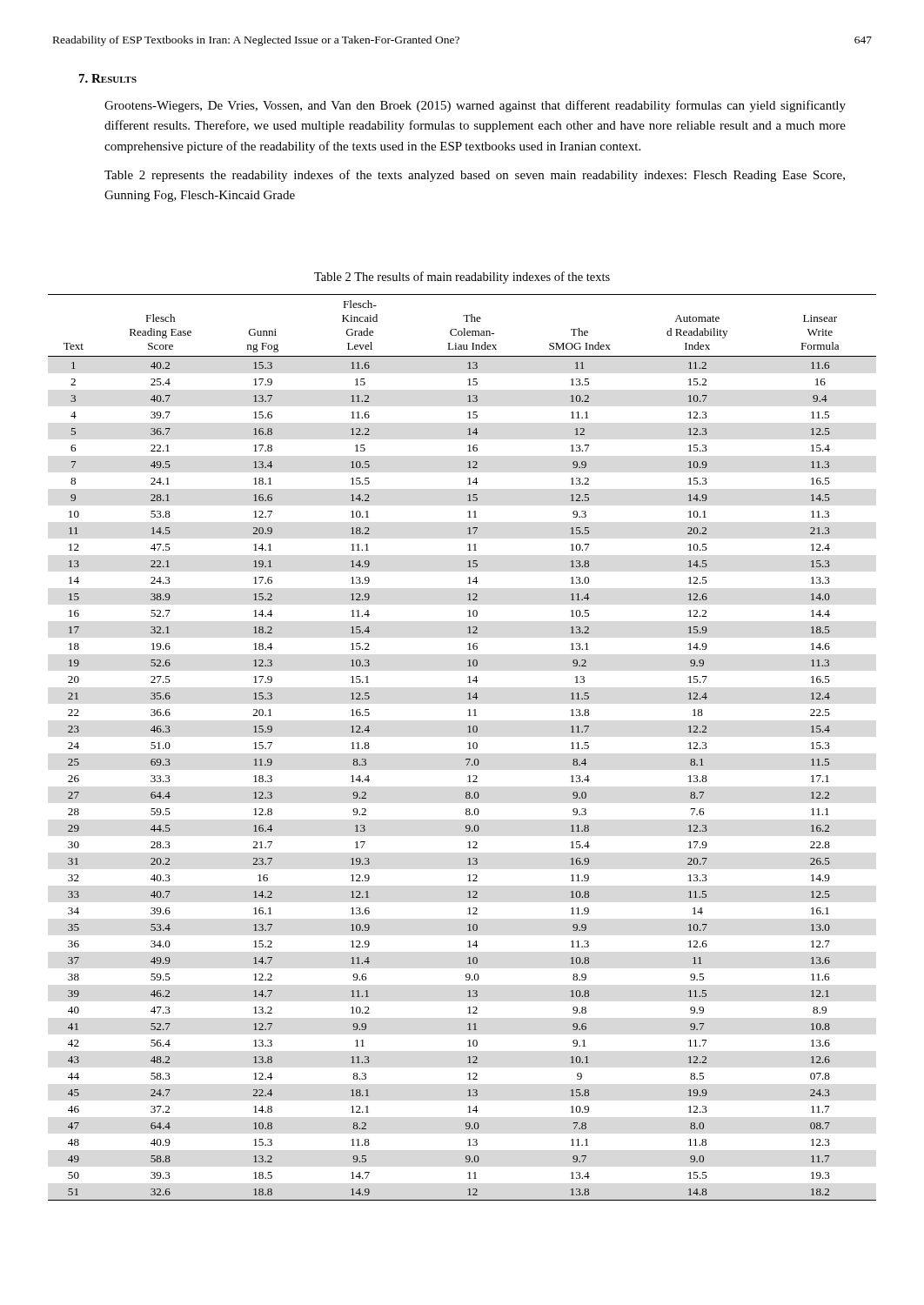Image resolution: width=924 pixels, height=1305 pixels.
Task: Select the table that reads "Automate d Readability Index"
Action: (x=462, y=747)
